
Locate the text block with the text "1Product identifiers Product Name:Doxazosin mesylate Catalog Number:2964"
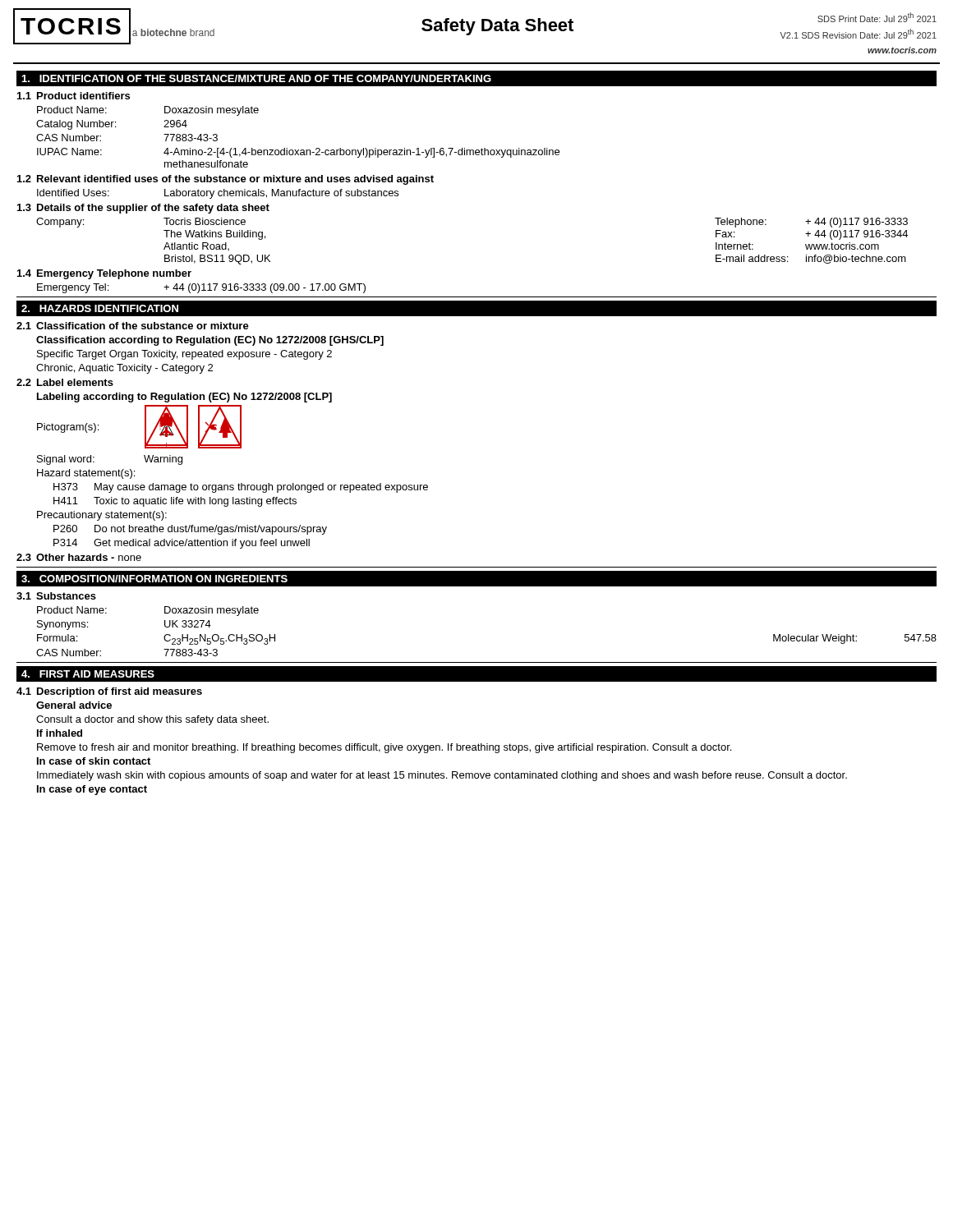[74, 96]
